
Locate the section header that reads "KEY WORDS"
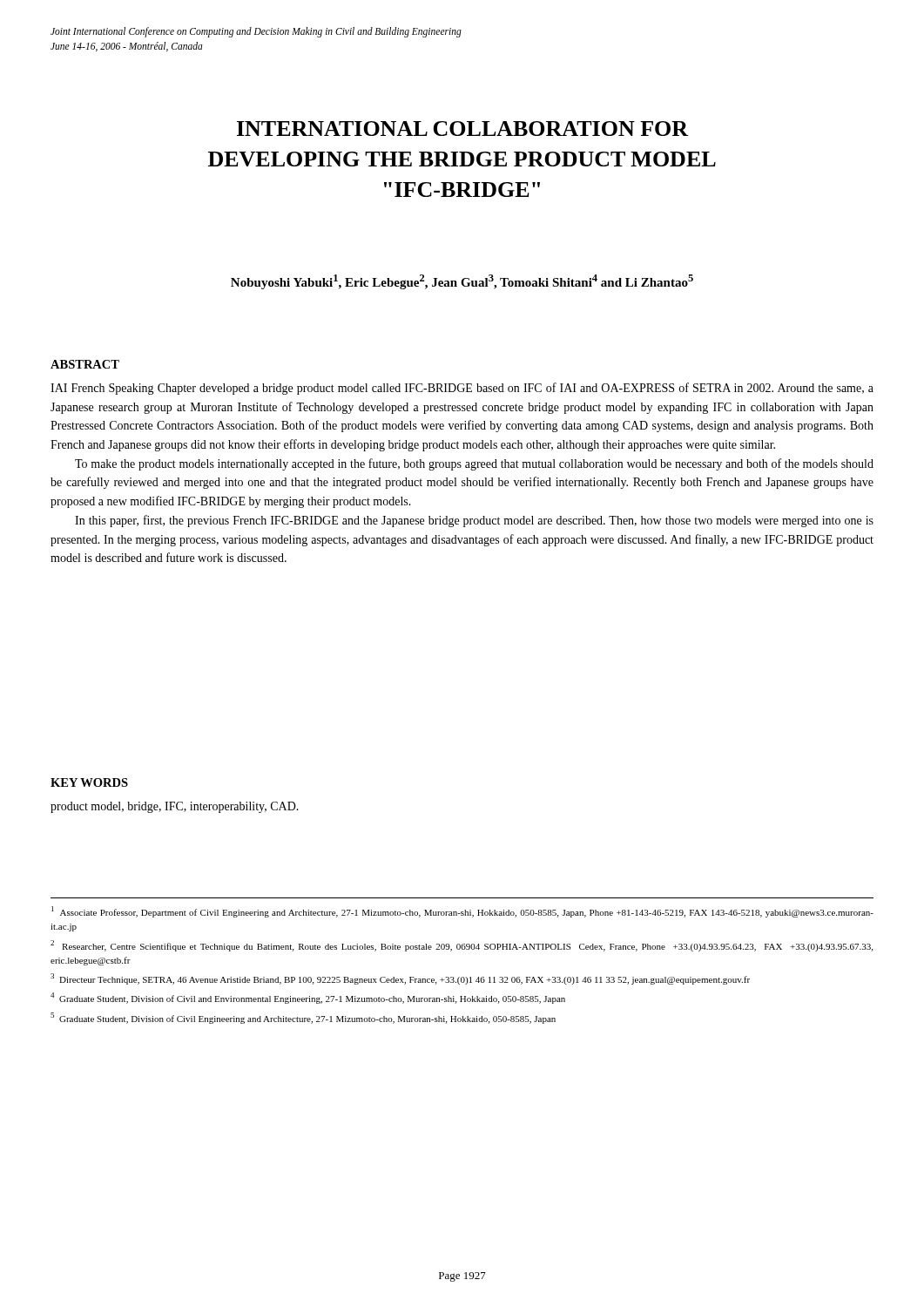pos(89,782)
